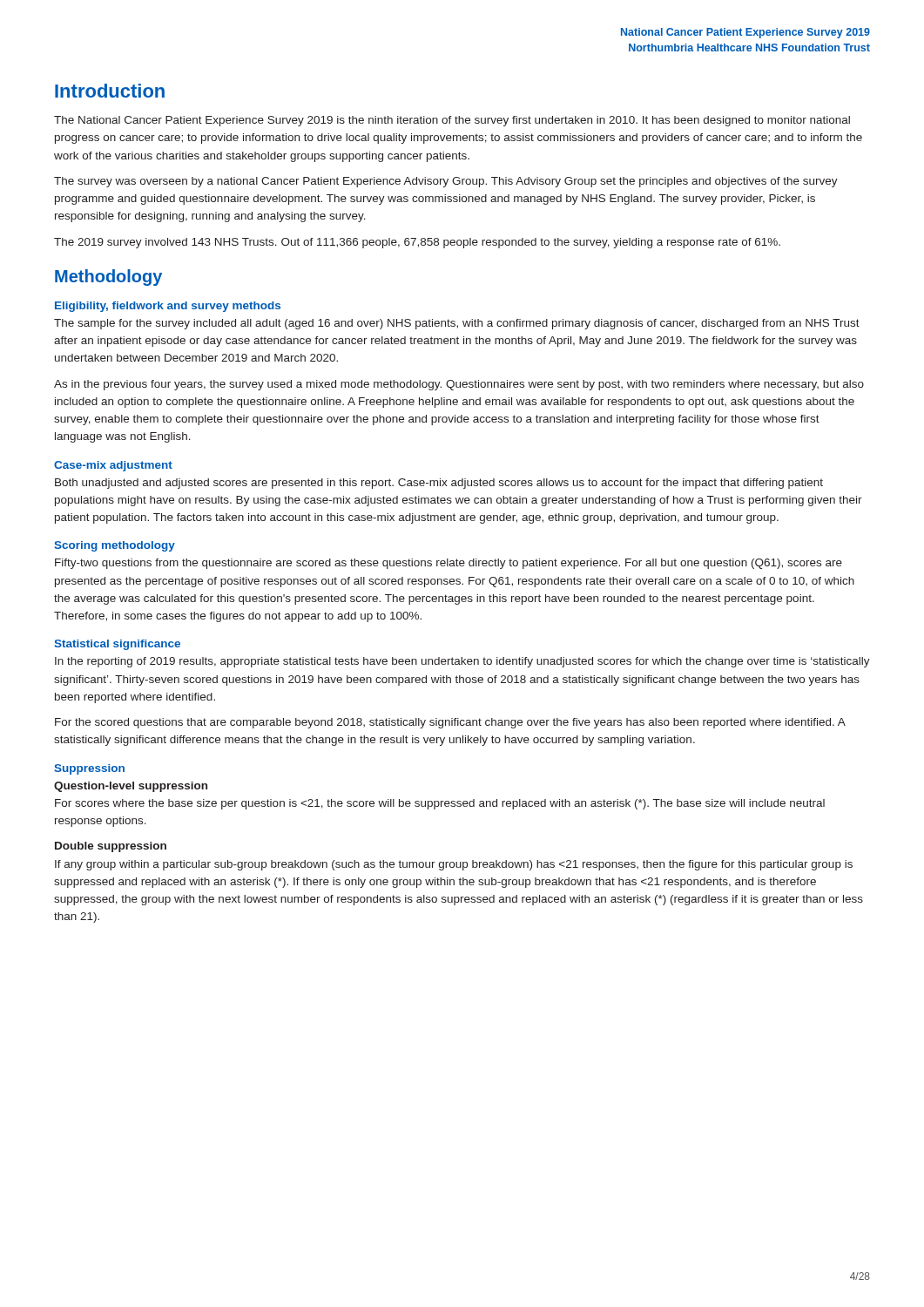Locate the text block starting "As in the previous four years, the survey"
Image resolution: width=924 pixels, height=1307 pixels.
pos(462,410)
